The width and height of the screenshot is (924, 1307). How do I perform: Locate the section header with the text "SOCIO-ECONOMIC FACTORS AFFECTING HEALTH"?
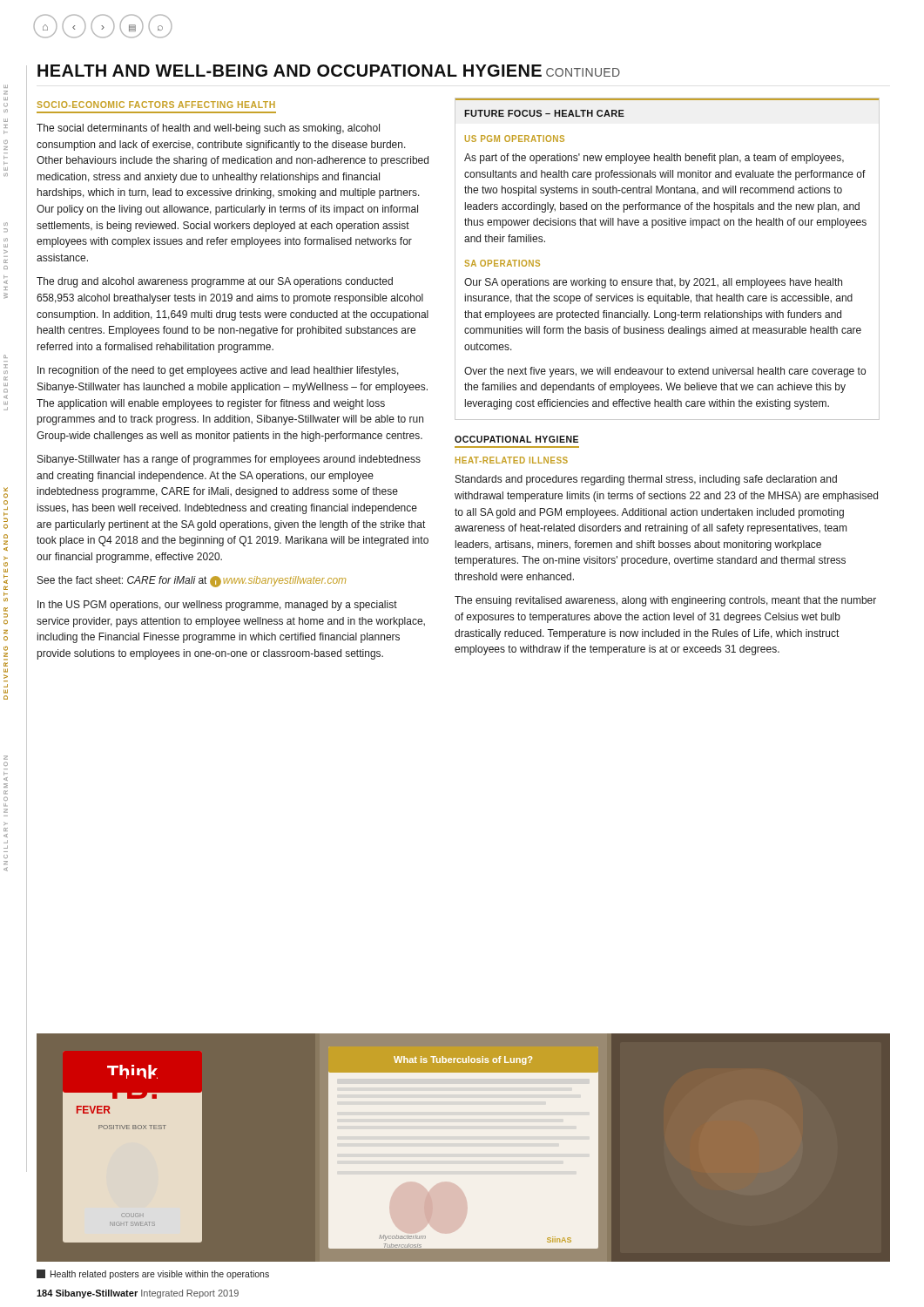[156, 106]
